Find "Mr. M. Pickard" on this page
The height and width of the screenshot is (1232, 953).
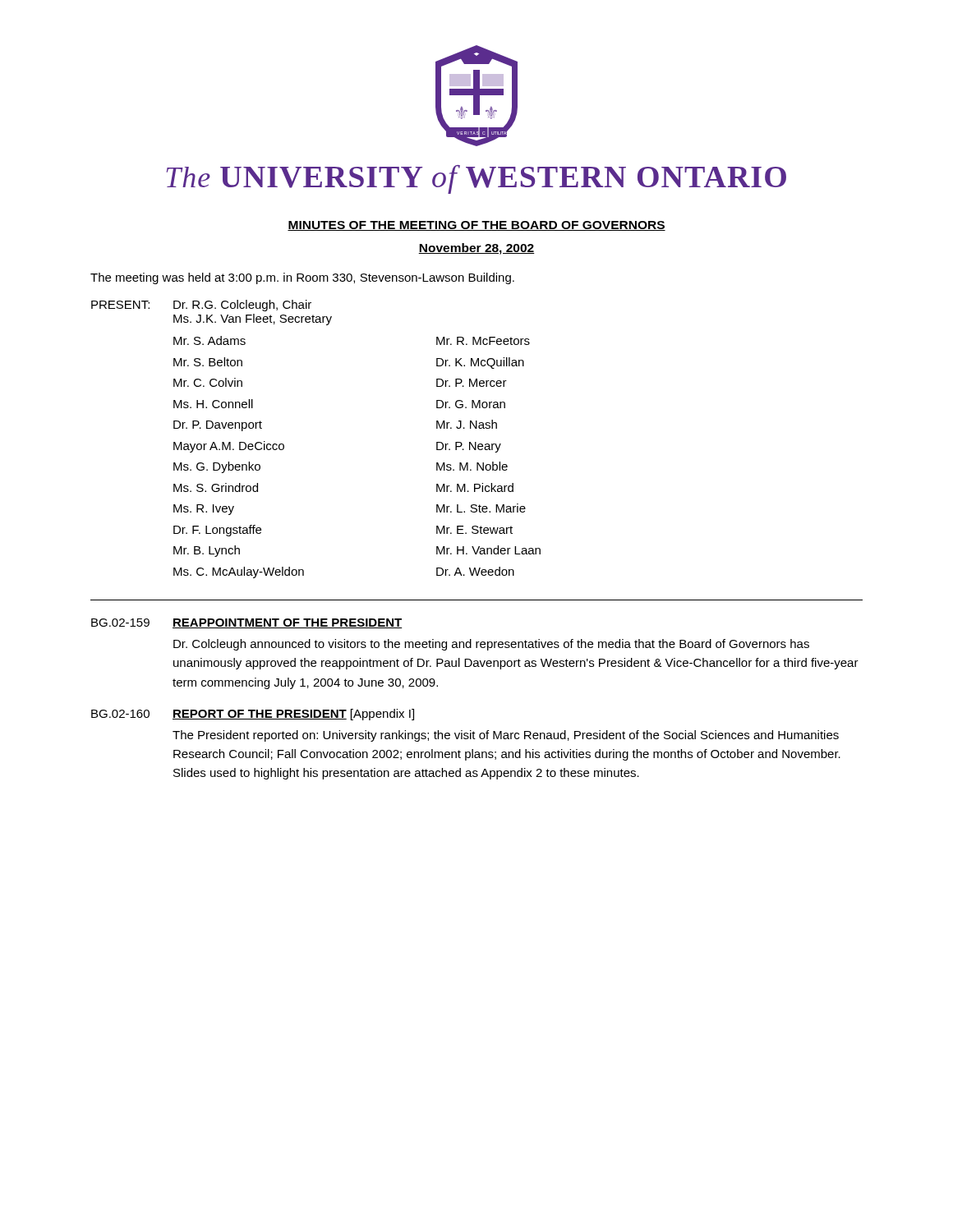(475, 487)
